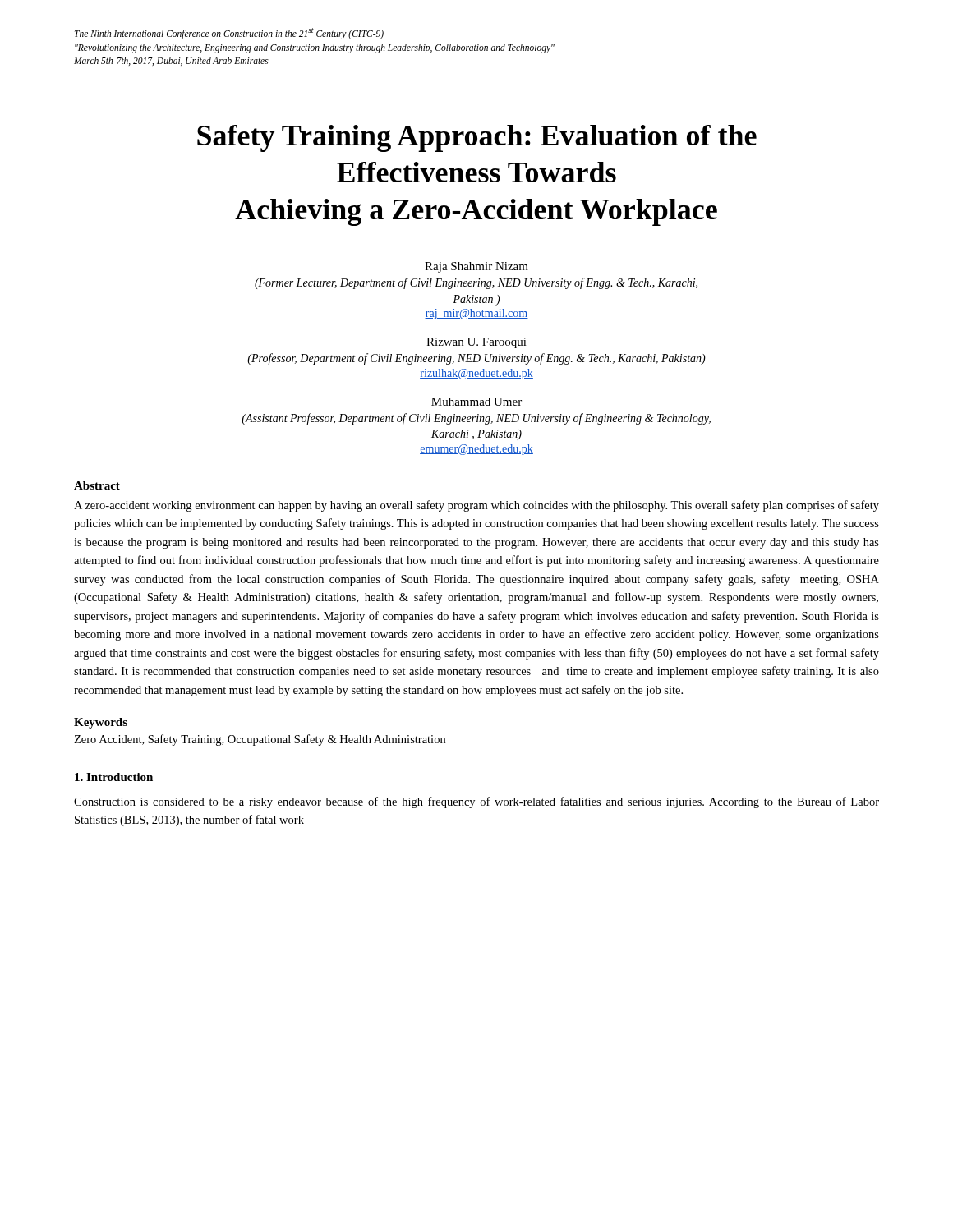Screen dimensions: 1232x953
Task: Find the section header on this page that starts "Keywords Zero Accident, Safety Training,"
Action: (101, 723)
